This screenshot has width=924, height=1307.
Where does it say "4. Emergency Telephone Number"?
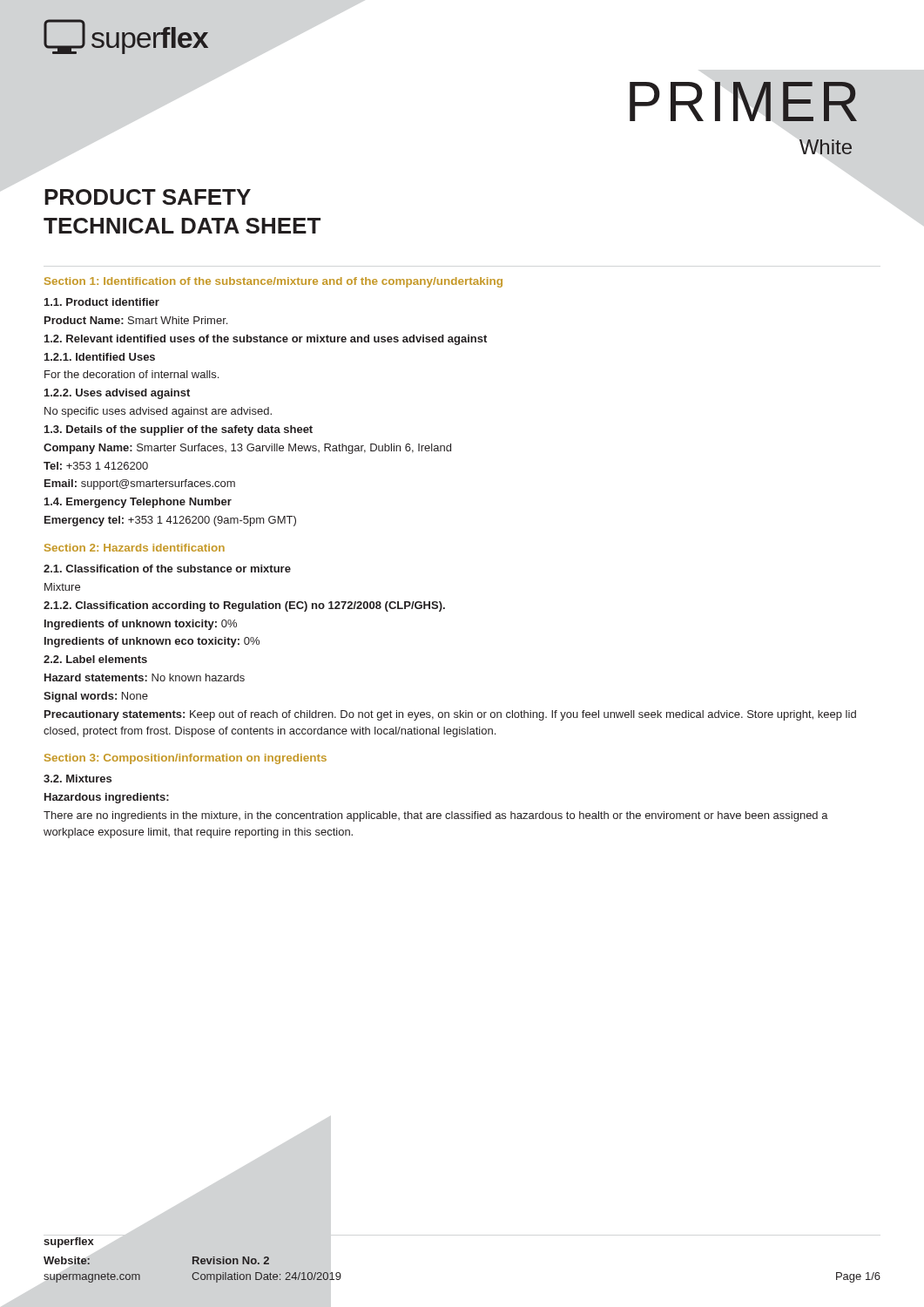(x=137, y=502)
